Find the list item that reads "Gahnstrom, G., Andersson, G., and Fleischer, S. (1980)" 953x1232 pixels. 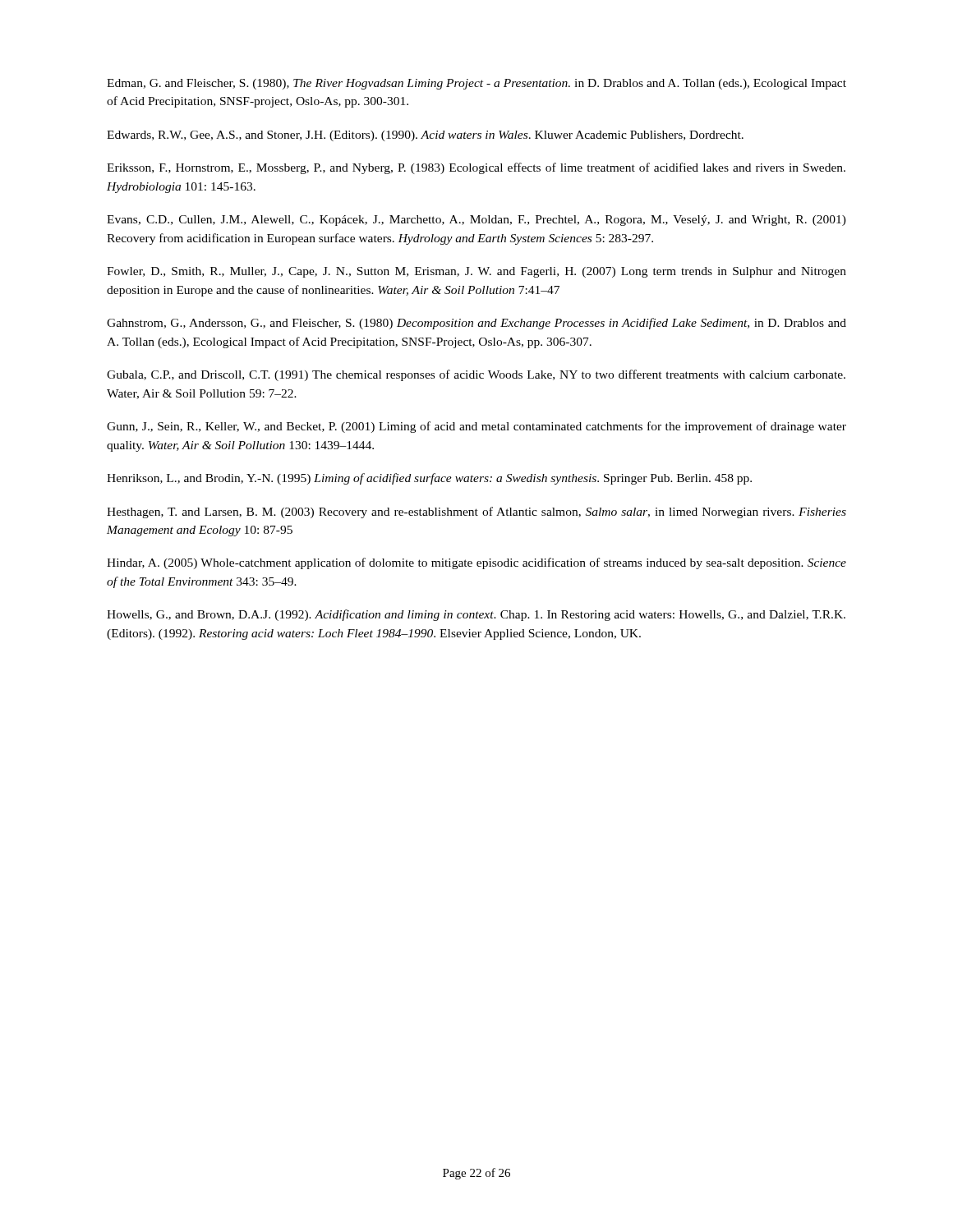tap(476, 332)
